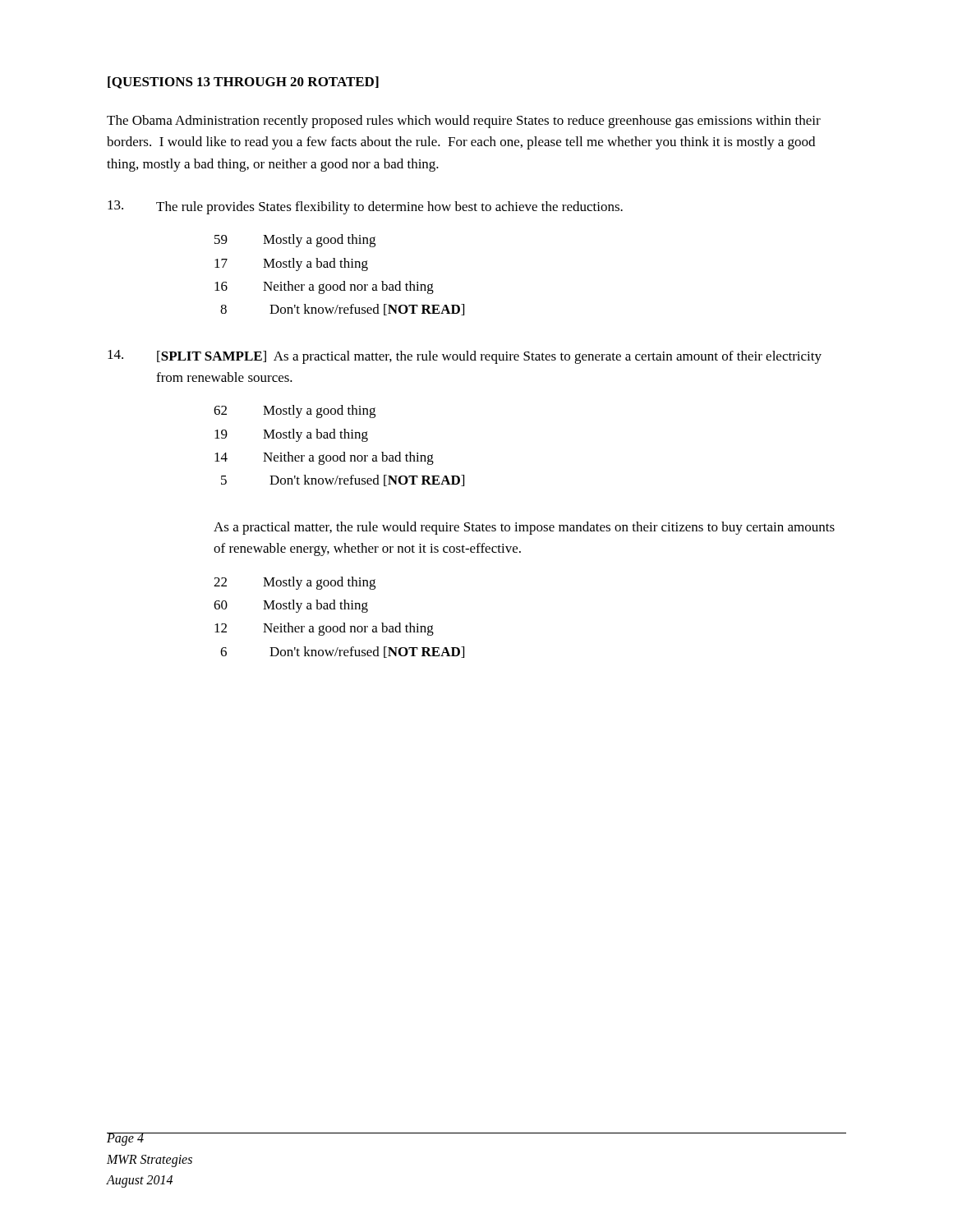953x1232 pixels.
Task: Find the list item with the text "12 Neither a good"
Action: pos(324,629)
